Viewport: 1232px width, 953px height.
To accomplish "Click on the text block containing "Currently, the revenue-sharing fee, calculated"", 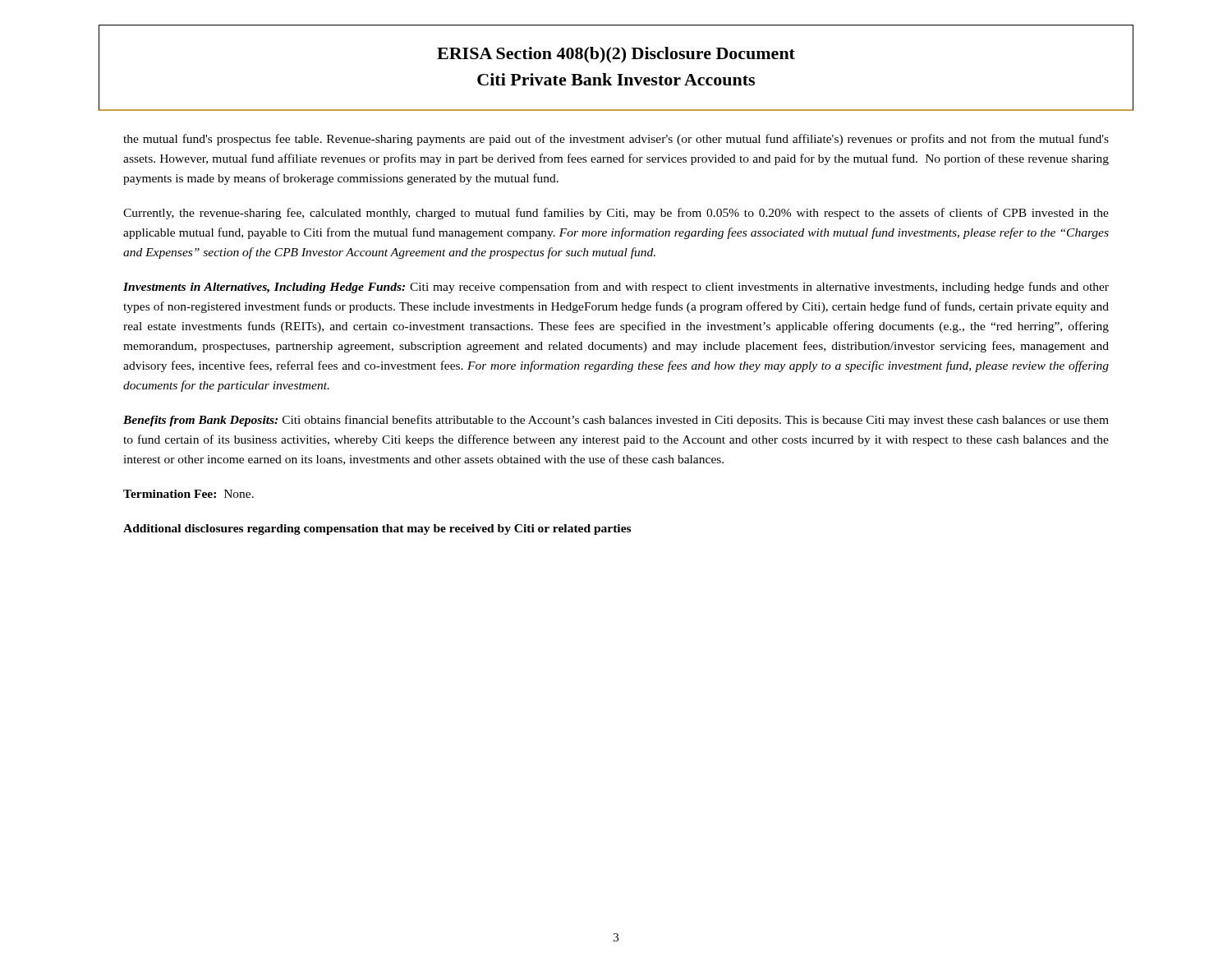I will (616, 232).
